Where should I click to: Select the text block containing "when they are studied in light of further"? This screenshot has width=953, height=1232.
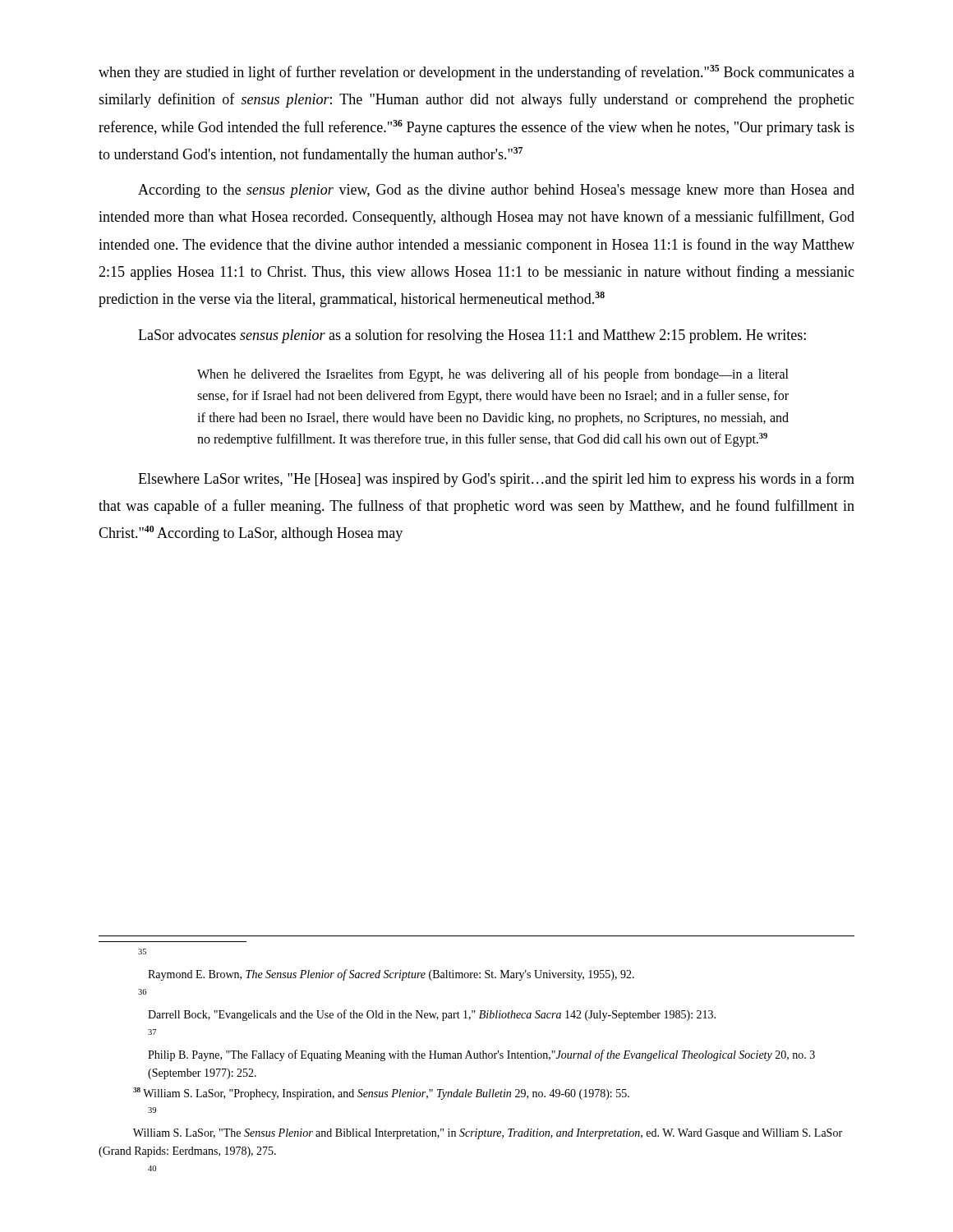(x=476, y=113)
